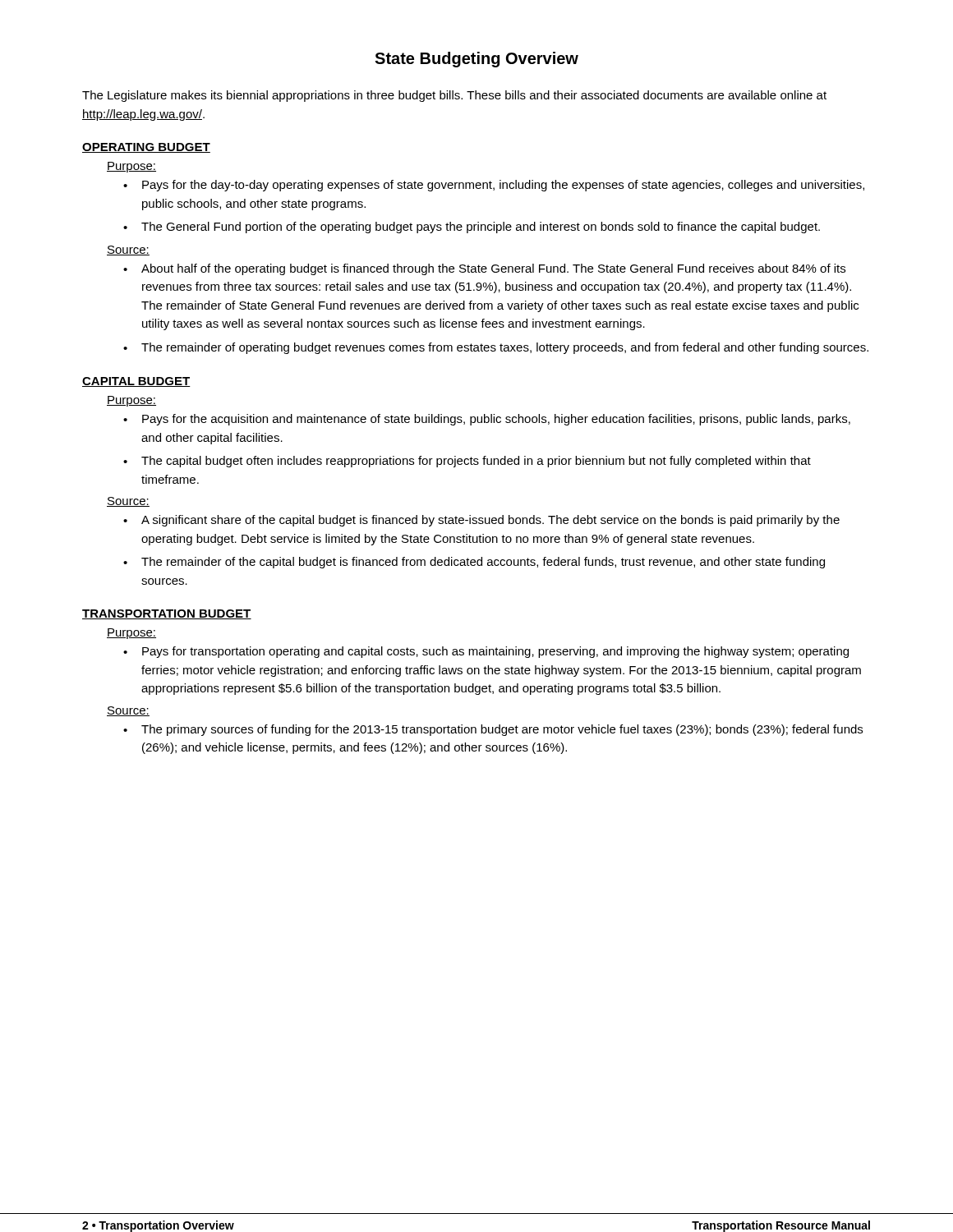Point to the block beginning "• About half of the"
This screenshot has height=1232, width=953.
click(x=497, y=296)
